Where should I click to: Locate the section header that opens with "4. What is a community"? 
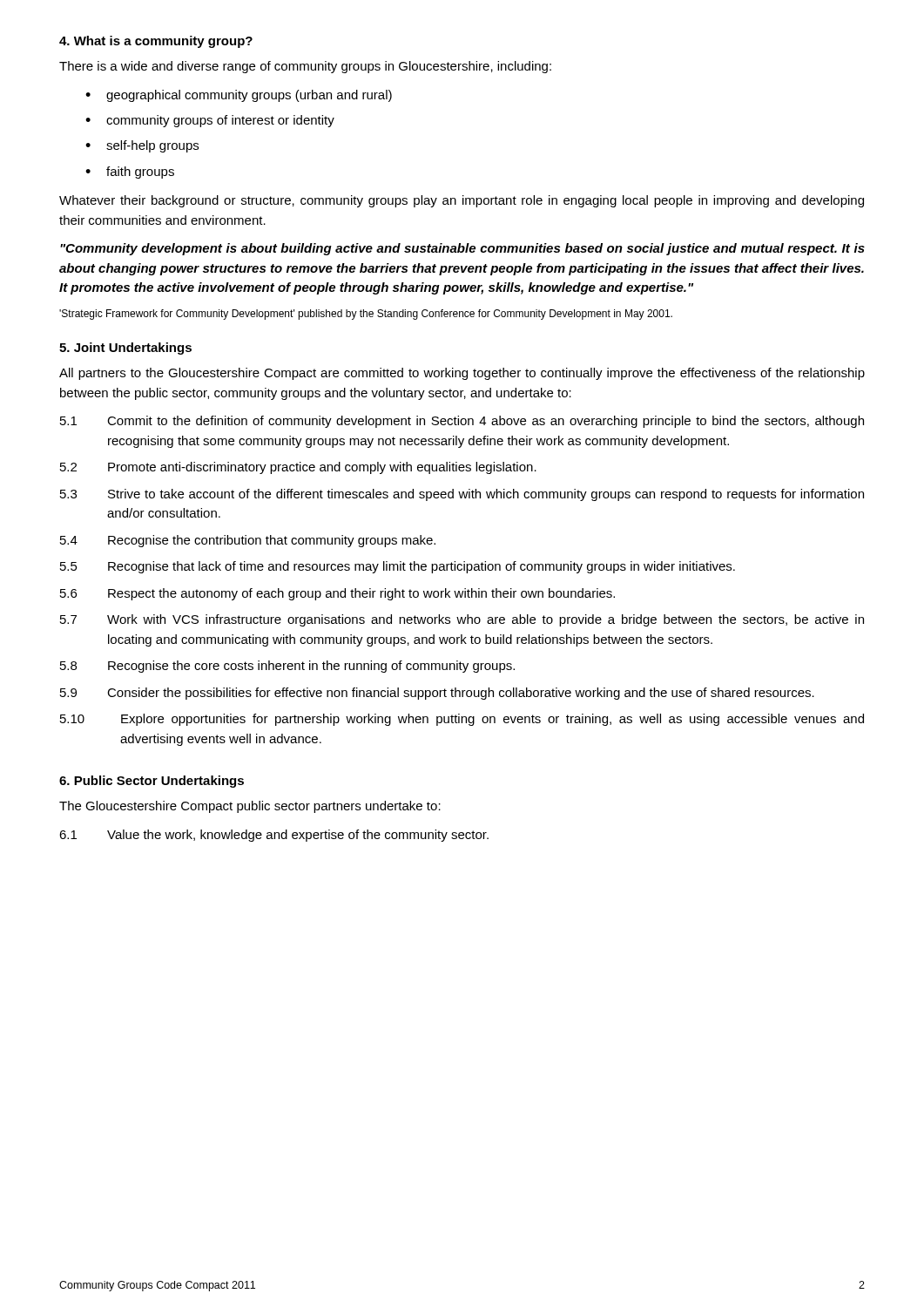pos(156,41)
